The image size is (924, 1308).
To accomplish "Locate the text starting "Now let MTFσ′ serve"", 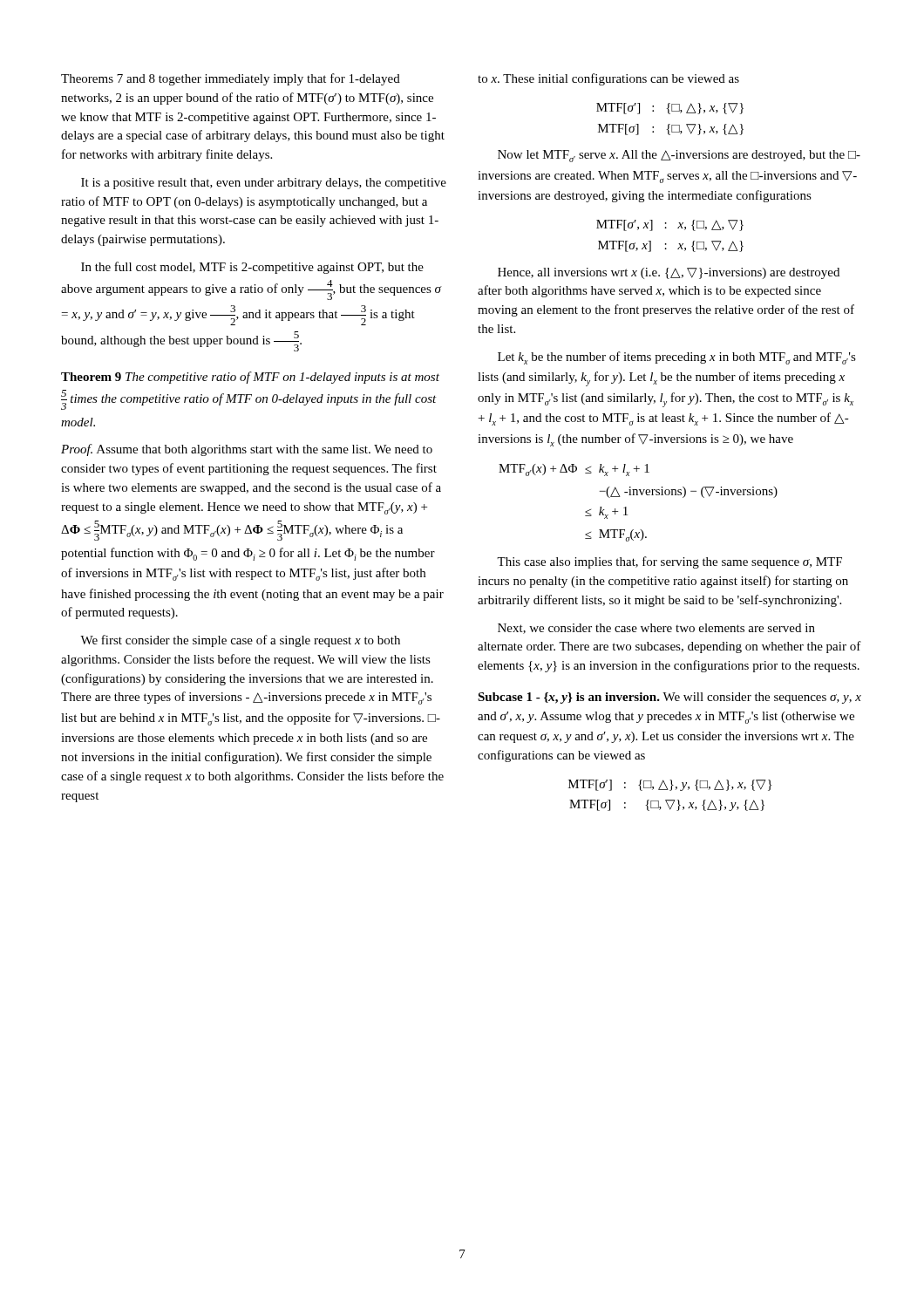I will [670, 176].
